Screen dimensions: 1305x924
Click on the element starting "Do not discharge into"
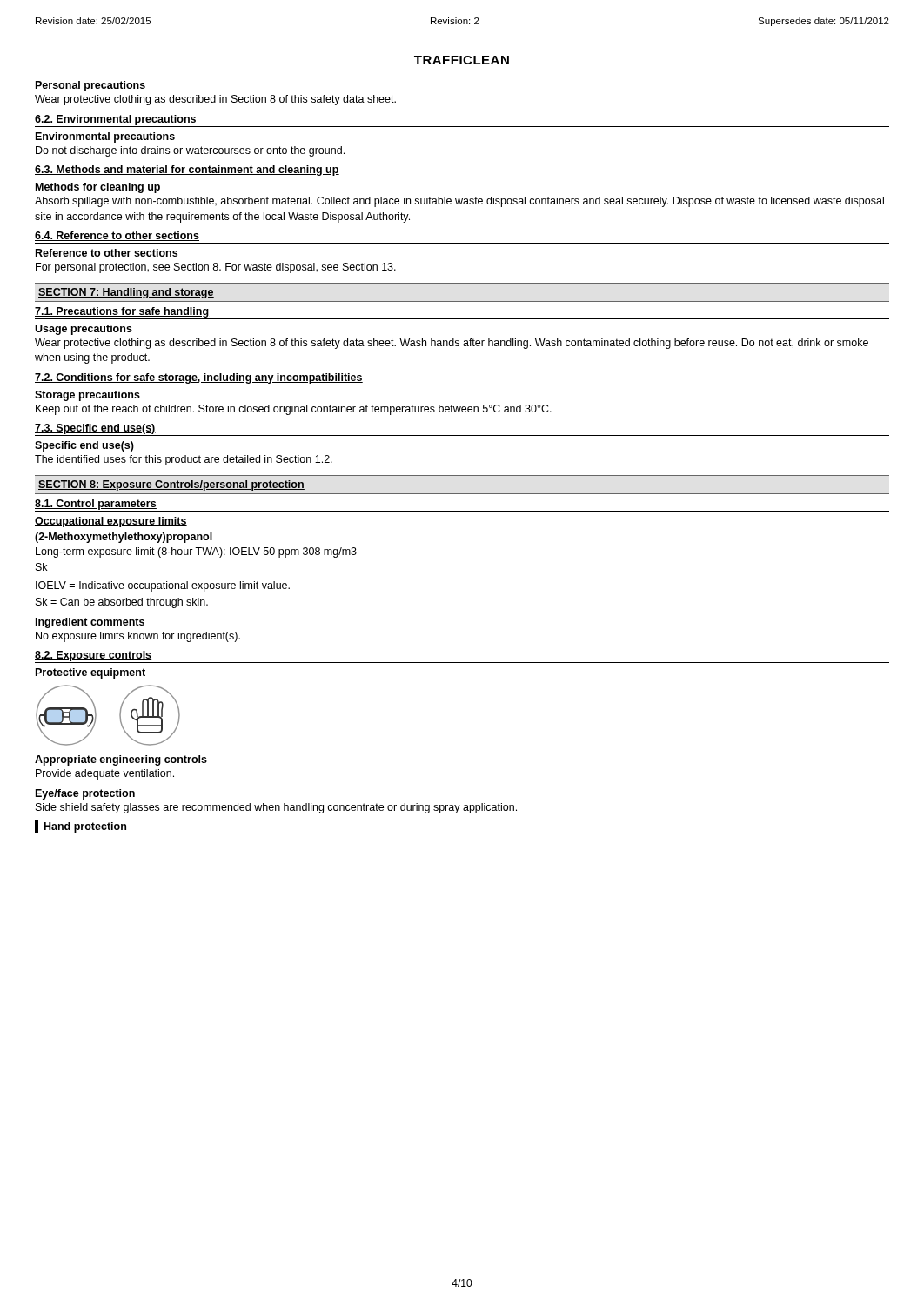[x=190, y=150]
